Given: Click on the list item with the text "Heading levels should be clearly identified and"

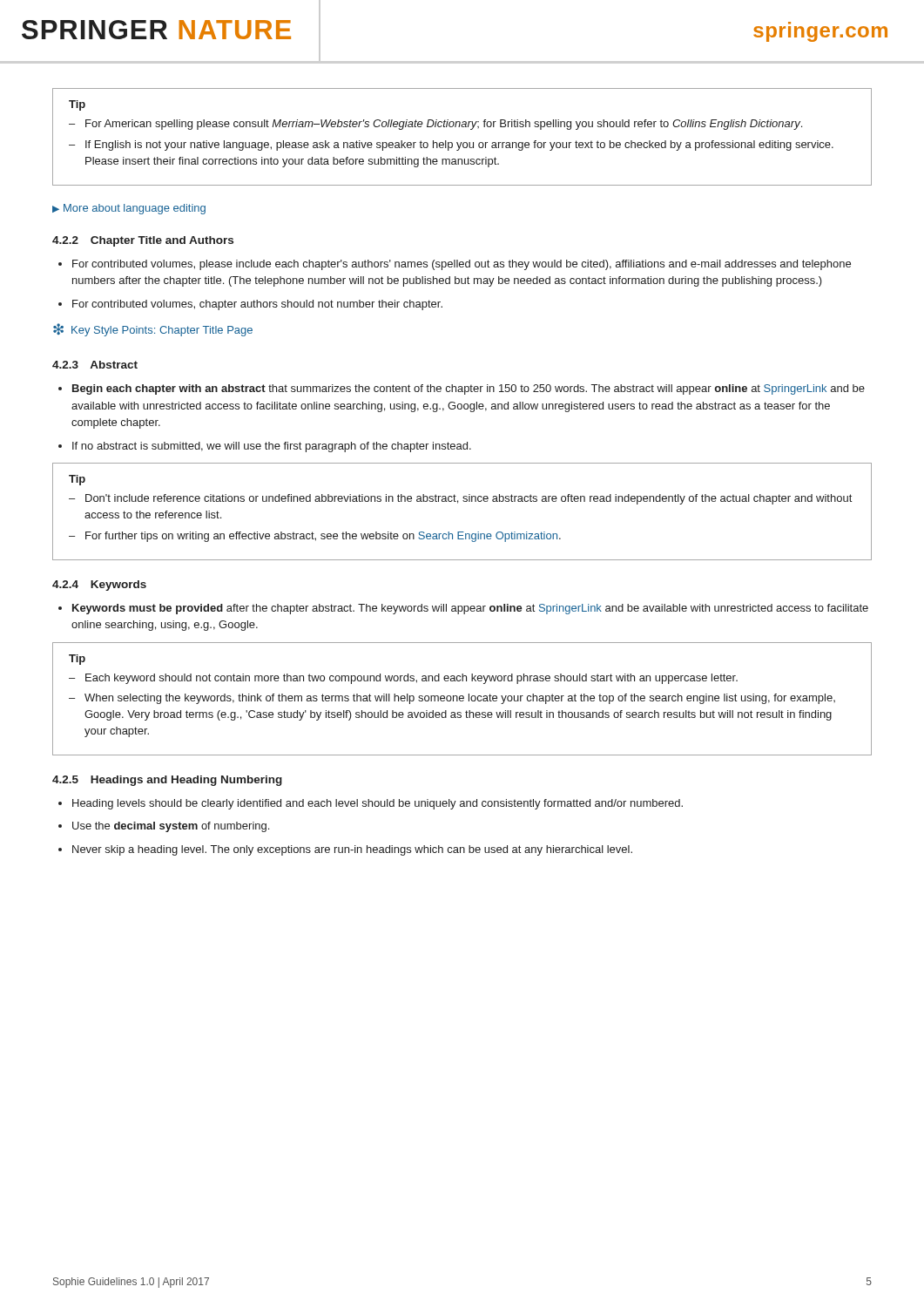Looking at the screenshot, I should [x=378, y=803].
